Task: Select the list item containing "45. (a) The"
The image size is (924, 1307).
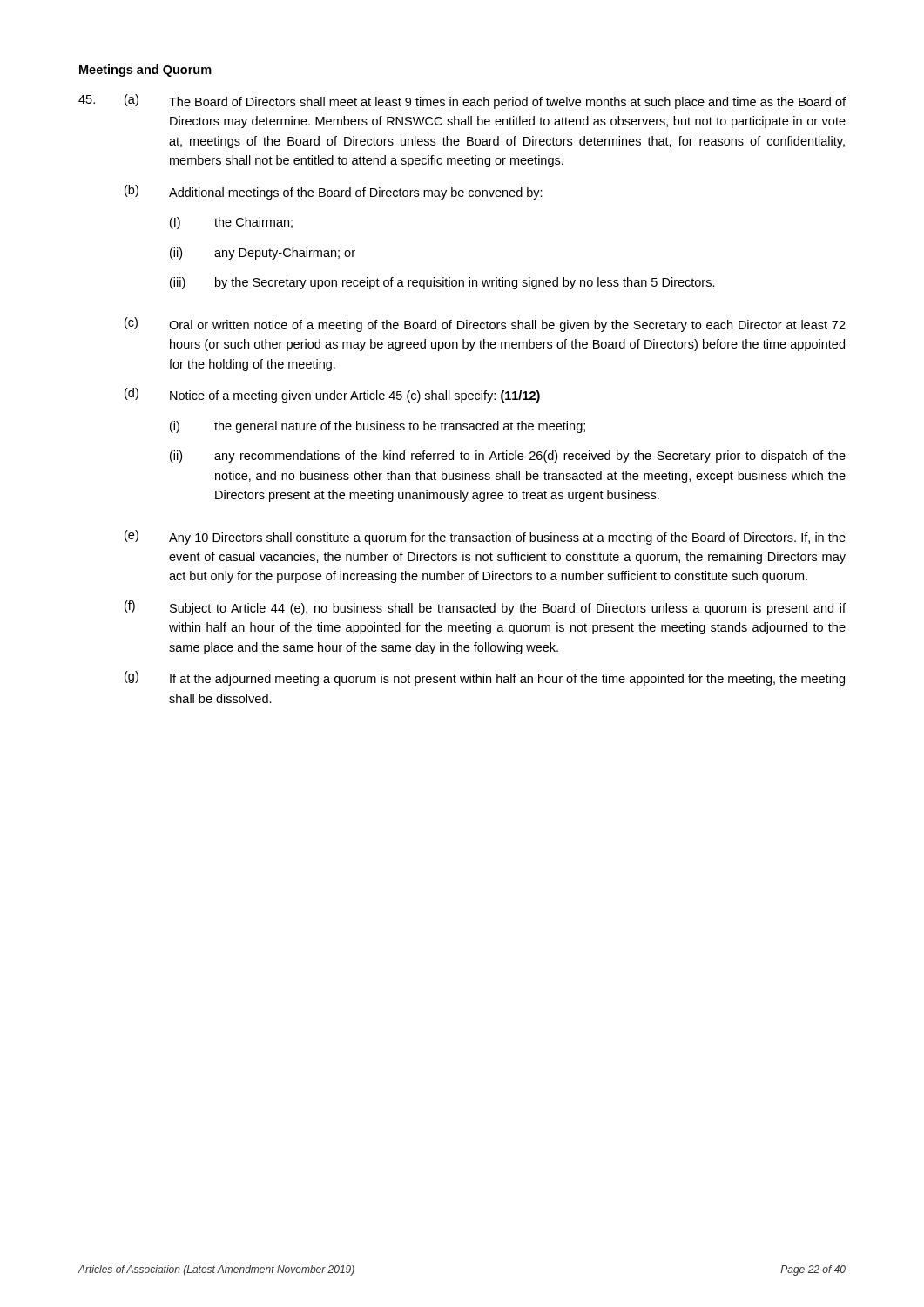Action: click(462, 132)
